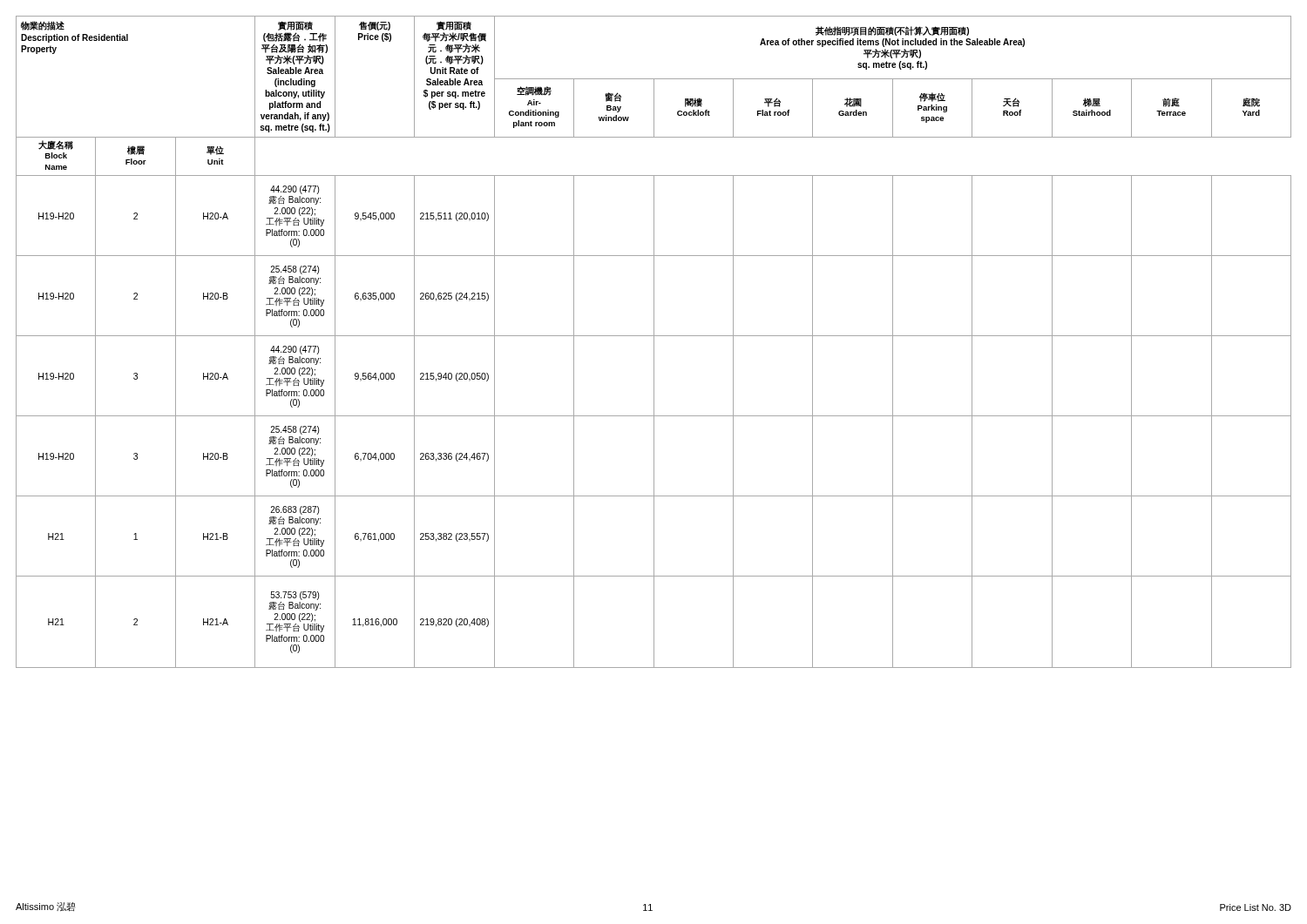Viewport: 1307px width, 924px height.
Task: Select a table
Action: click(x=654, y=342)
